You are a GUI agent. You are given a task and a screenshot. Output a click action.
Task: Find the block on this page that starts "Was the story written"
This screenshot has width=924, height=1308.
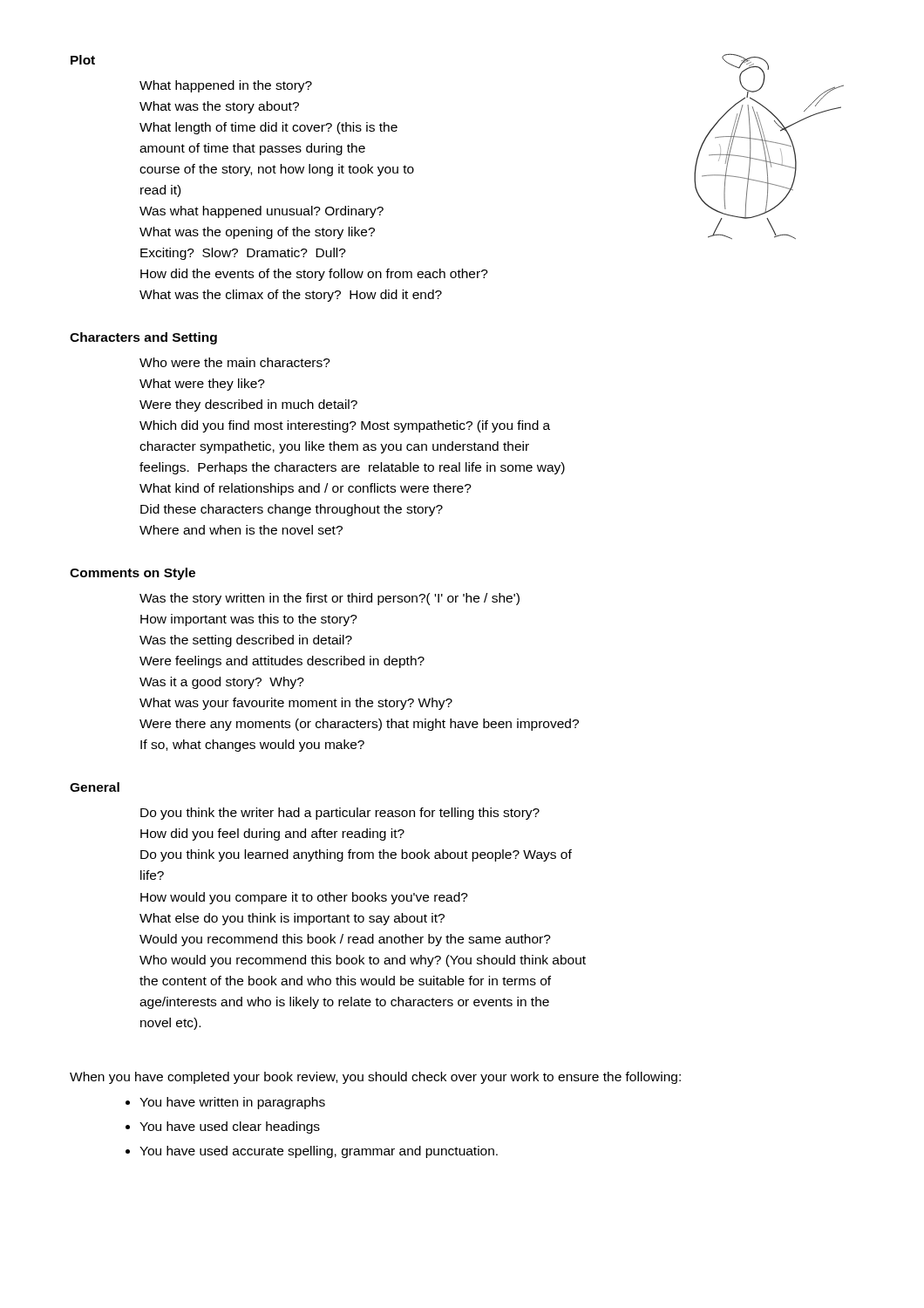[359, 671]
